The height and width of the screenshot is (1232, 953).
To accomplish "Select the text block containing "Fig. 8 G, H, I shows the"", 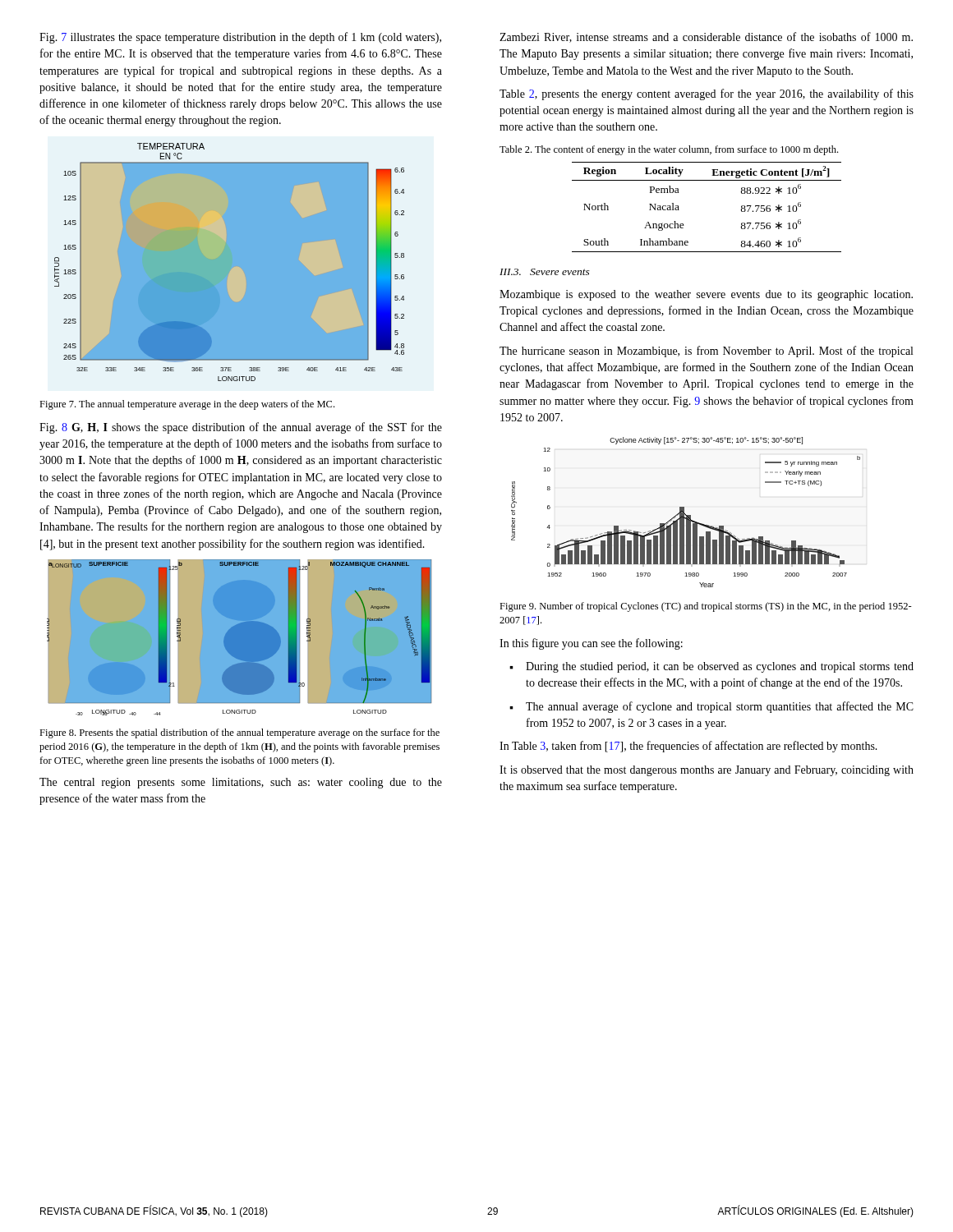I will pyautogui.click(x=241, y=486).
